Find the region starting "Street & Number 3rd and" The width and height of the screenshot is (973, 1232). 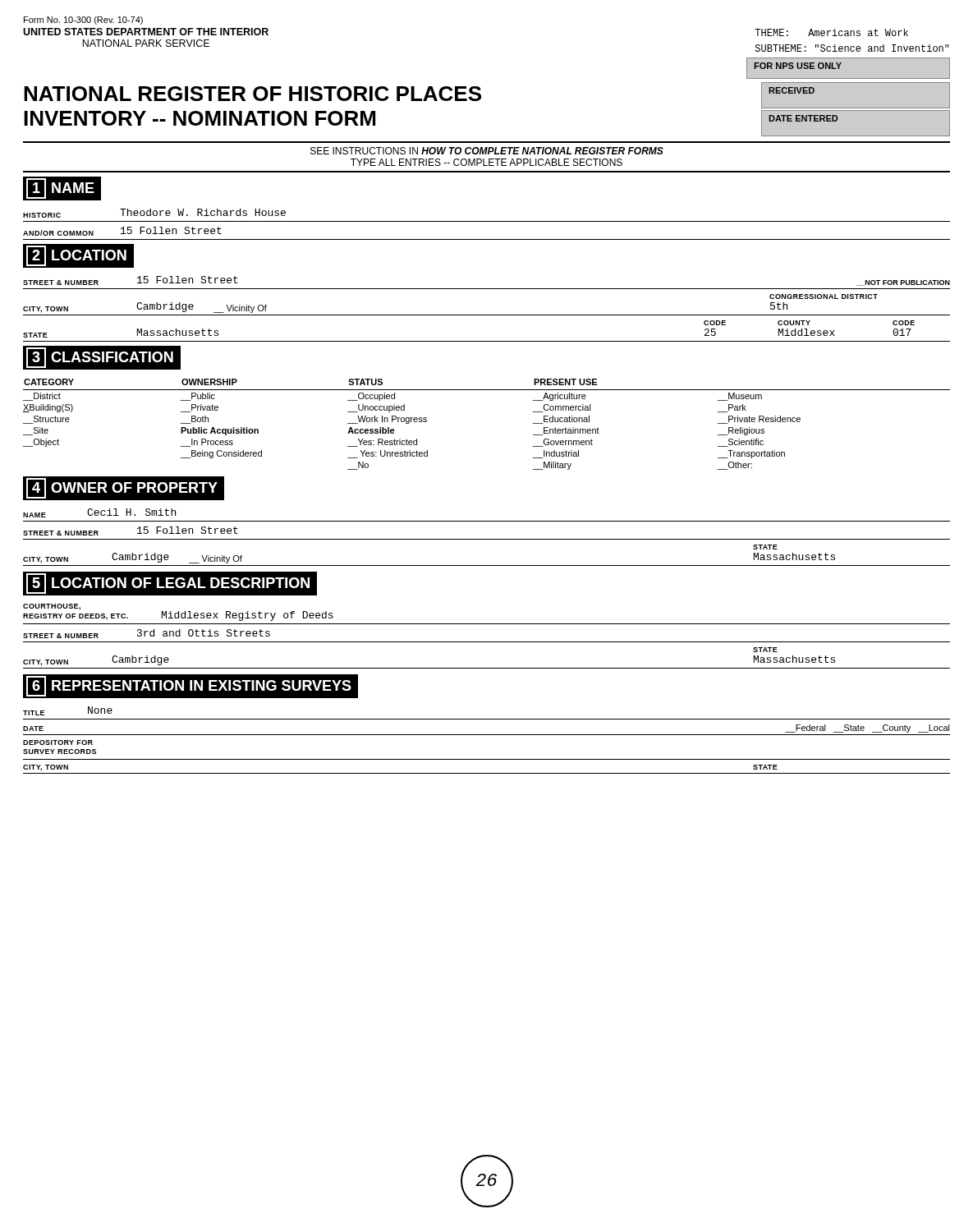tap(486, 633)
